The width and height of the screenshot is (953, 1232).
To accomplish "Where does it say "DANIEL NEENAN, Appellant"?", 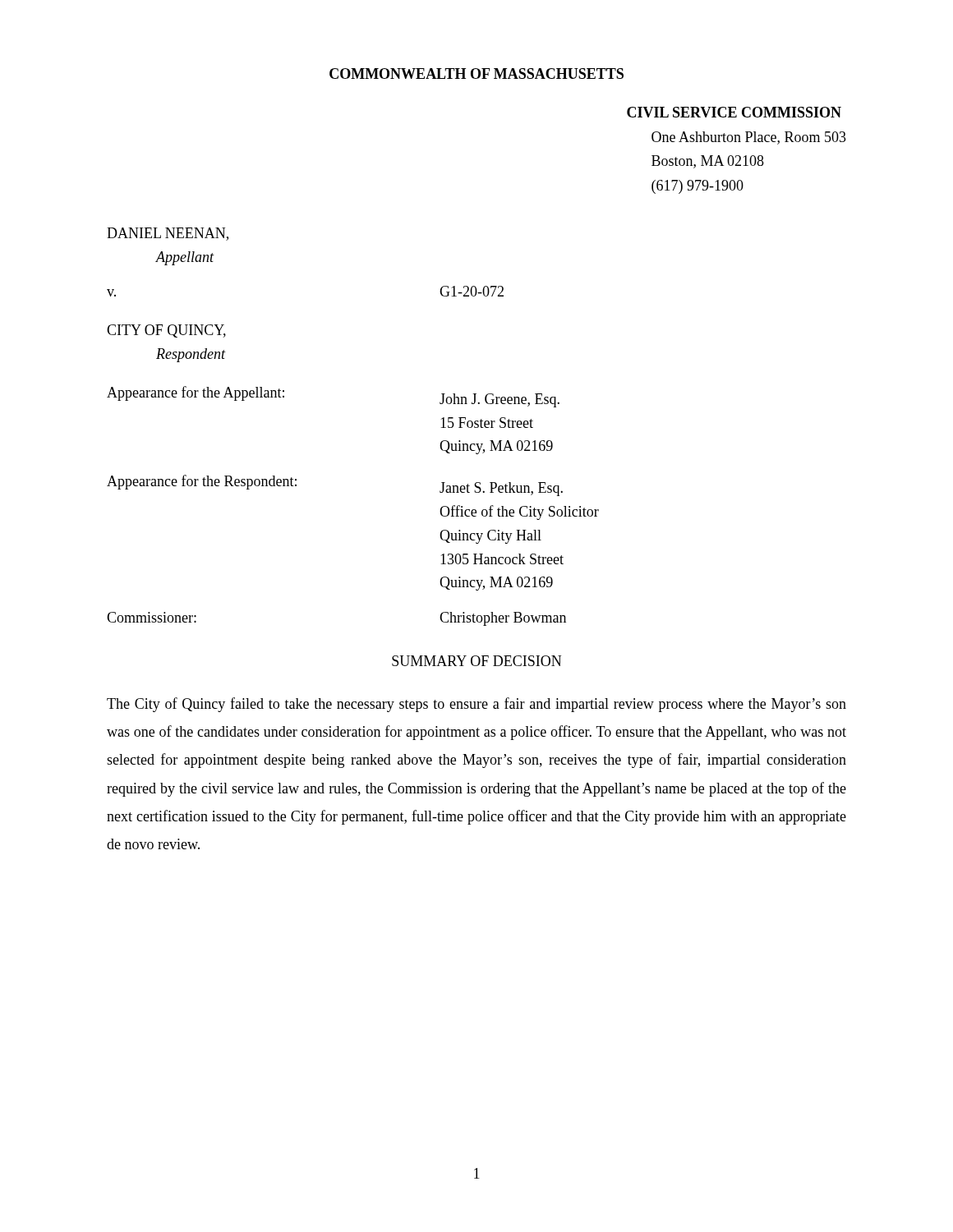I will click(x=168, y=234).
